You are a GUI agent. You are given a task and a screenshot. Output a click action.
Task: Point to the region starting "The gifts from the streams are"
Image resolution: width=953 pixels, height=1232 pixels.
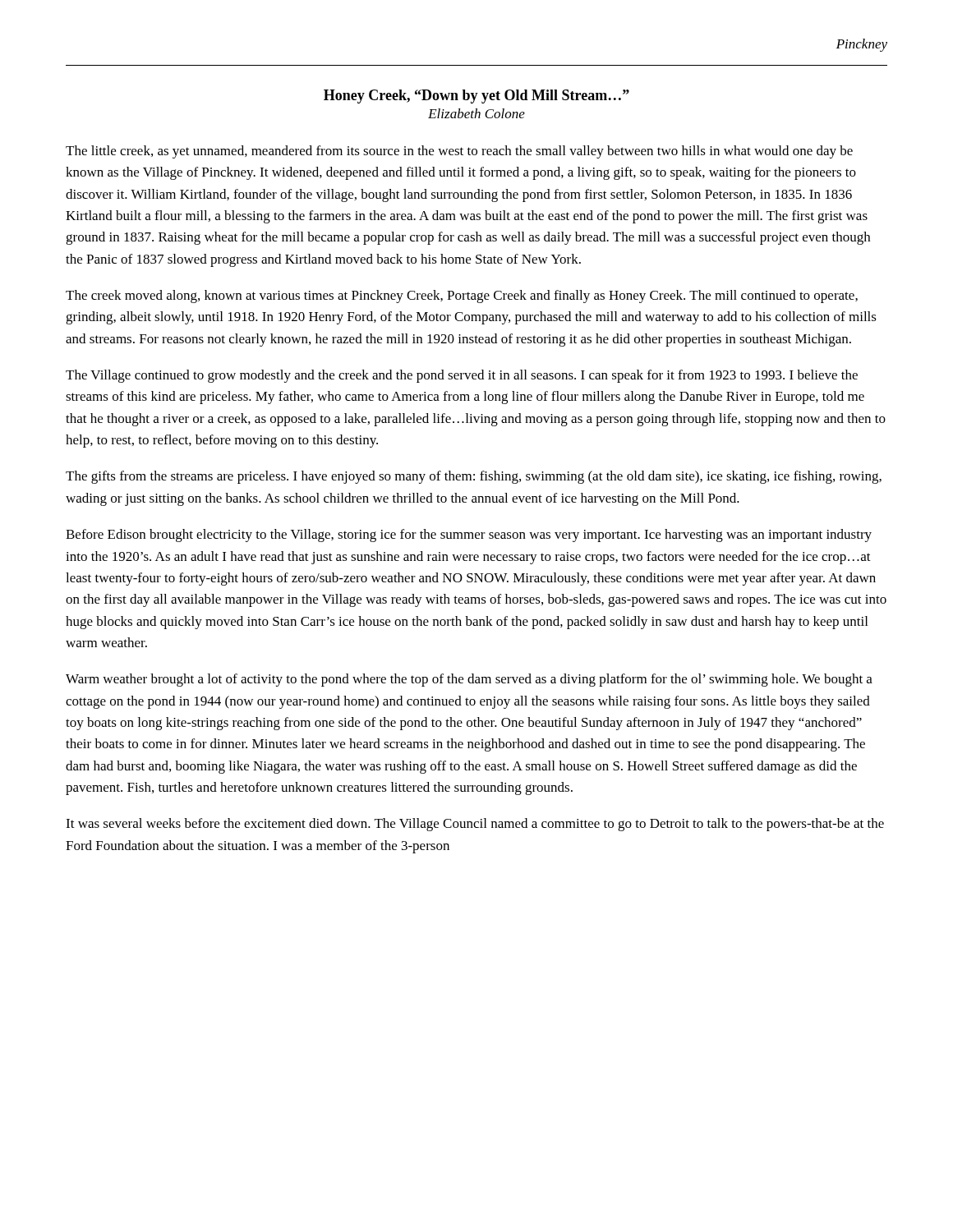(x=474, y=487)
